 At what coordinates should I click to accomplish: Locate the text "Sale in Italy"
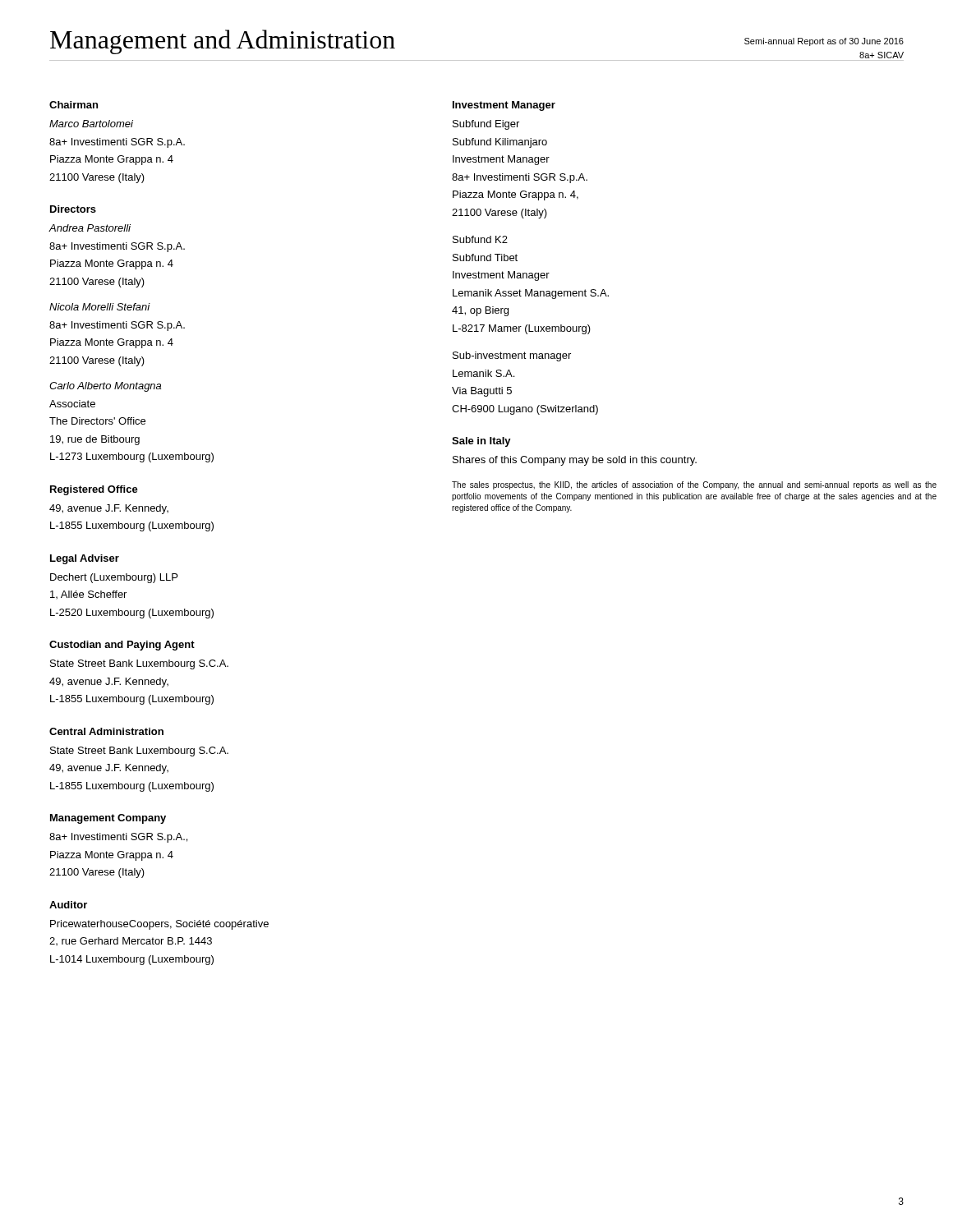coord(481,441)
